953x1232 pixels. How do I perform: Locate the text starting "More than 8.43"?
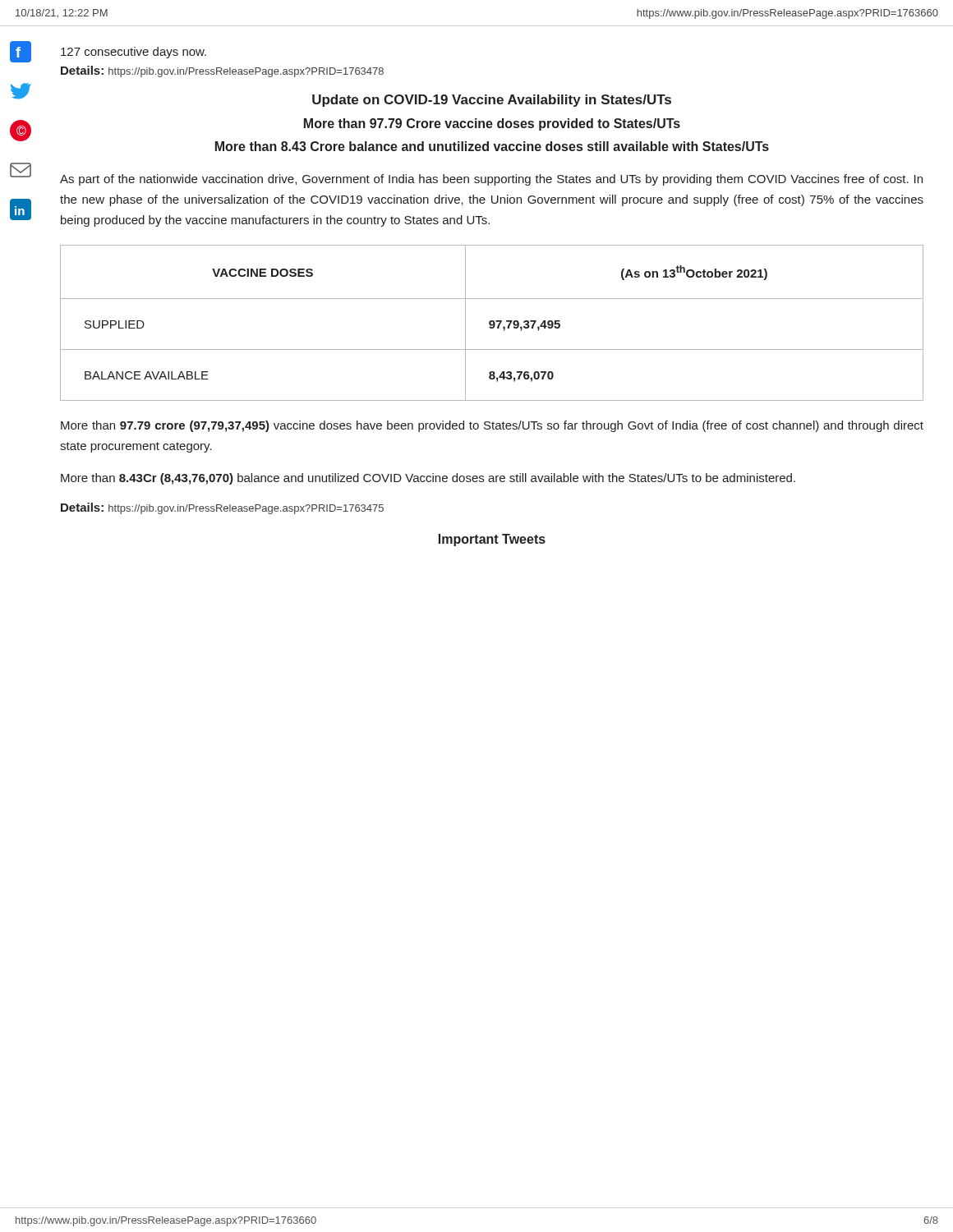tap(492, 147)
